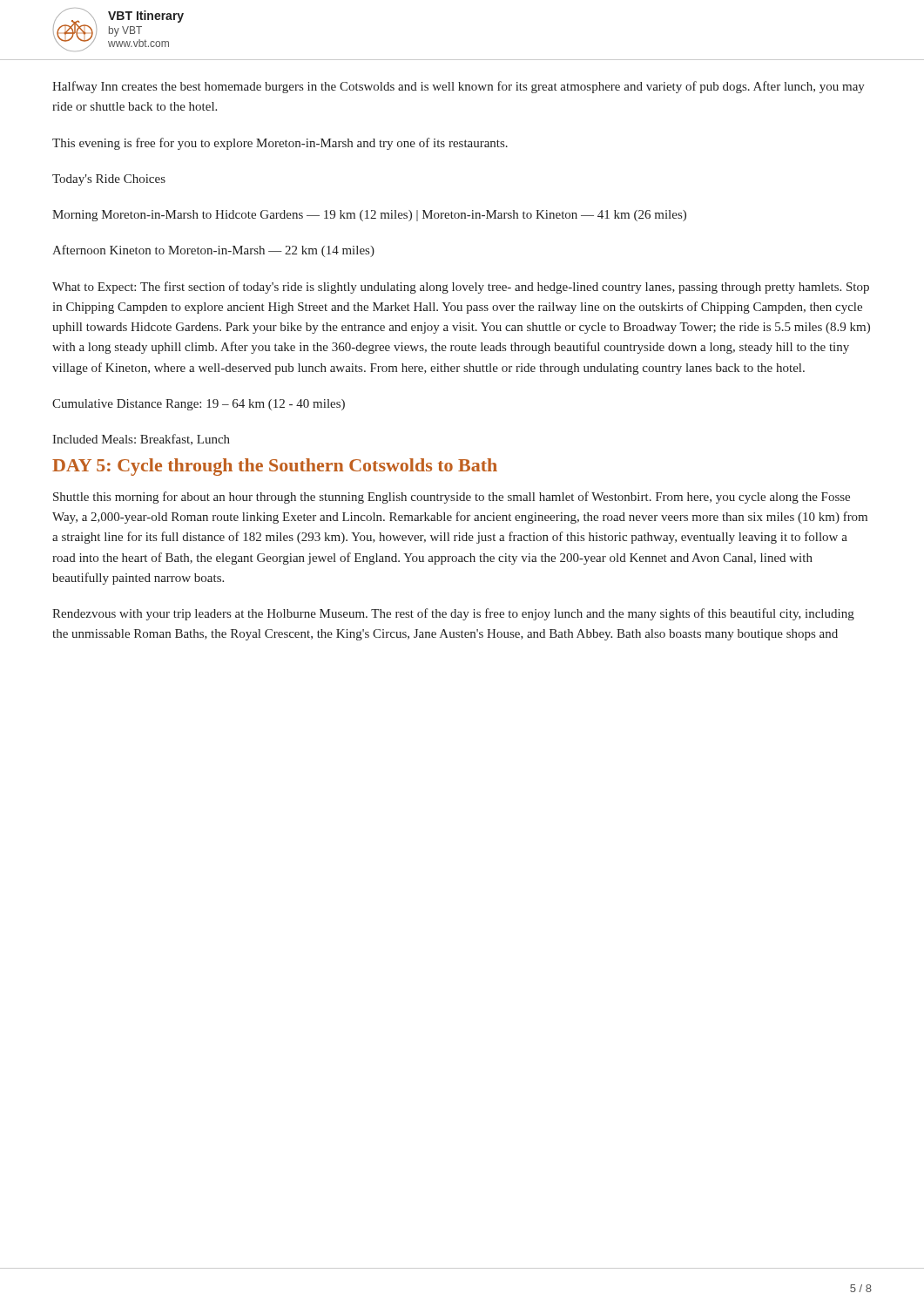Image resolution: width=924 pixels, height=1307 pixels.
Task: Navigate to the text starting "What to Expect: The first section"
Action: click(x=461, y=327)
